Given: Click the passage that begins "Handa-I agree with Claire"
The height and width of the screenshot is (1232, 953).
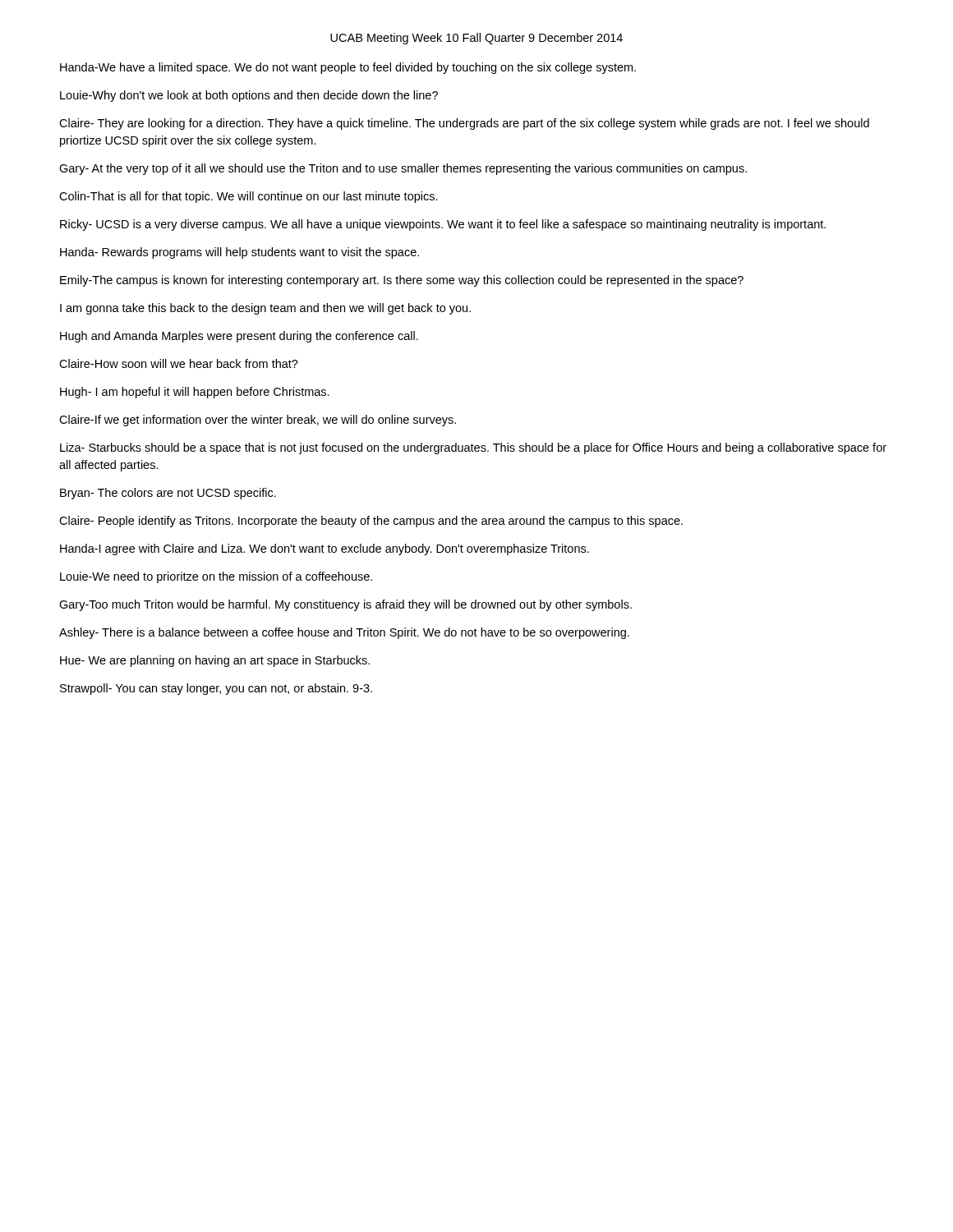Looking at the screenshot, I should coord(324,549).
